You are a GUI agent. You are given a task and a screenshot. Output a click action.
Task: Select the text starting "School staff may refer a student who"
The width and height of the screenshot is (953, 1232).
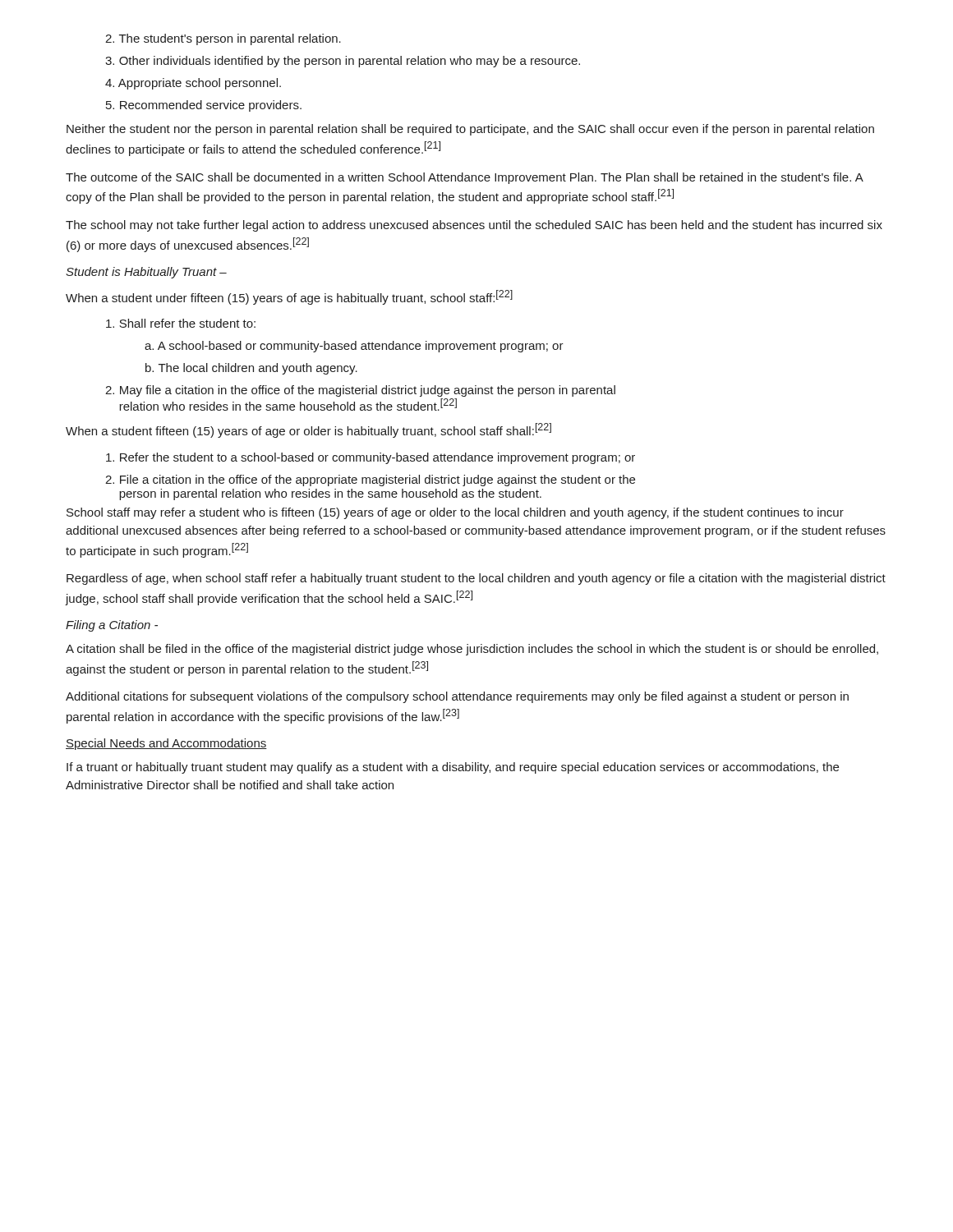point(476,532)
